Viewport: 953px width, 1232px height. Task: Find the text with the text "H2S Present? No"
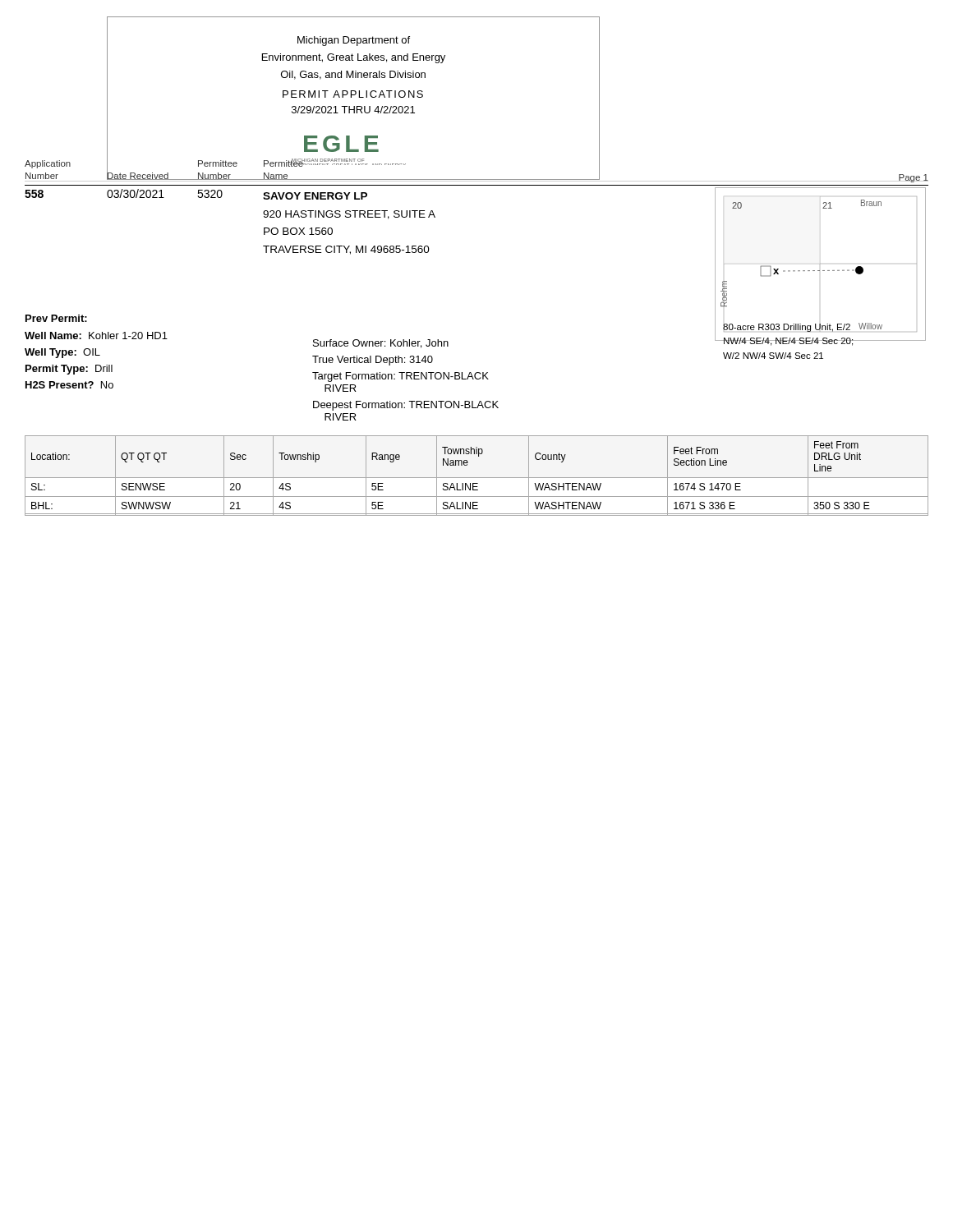point(69,385)
